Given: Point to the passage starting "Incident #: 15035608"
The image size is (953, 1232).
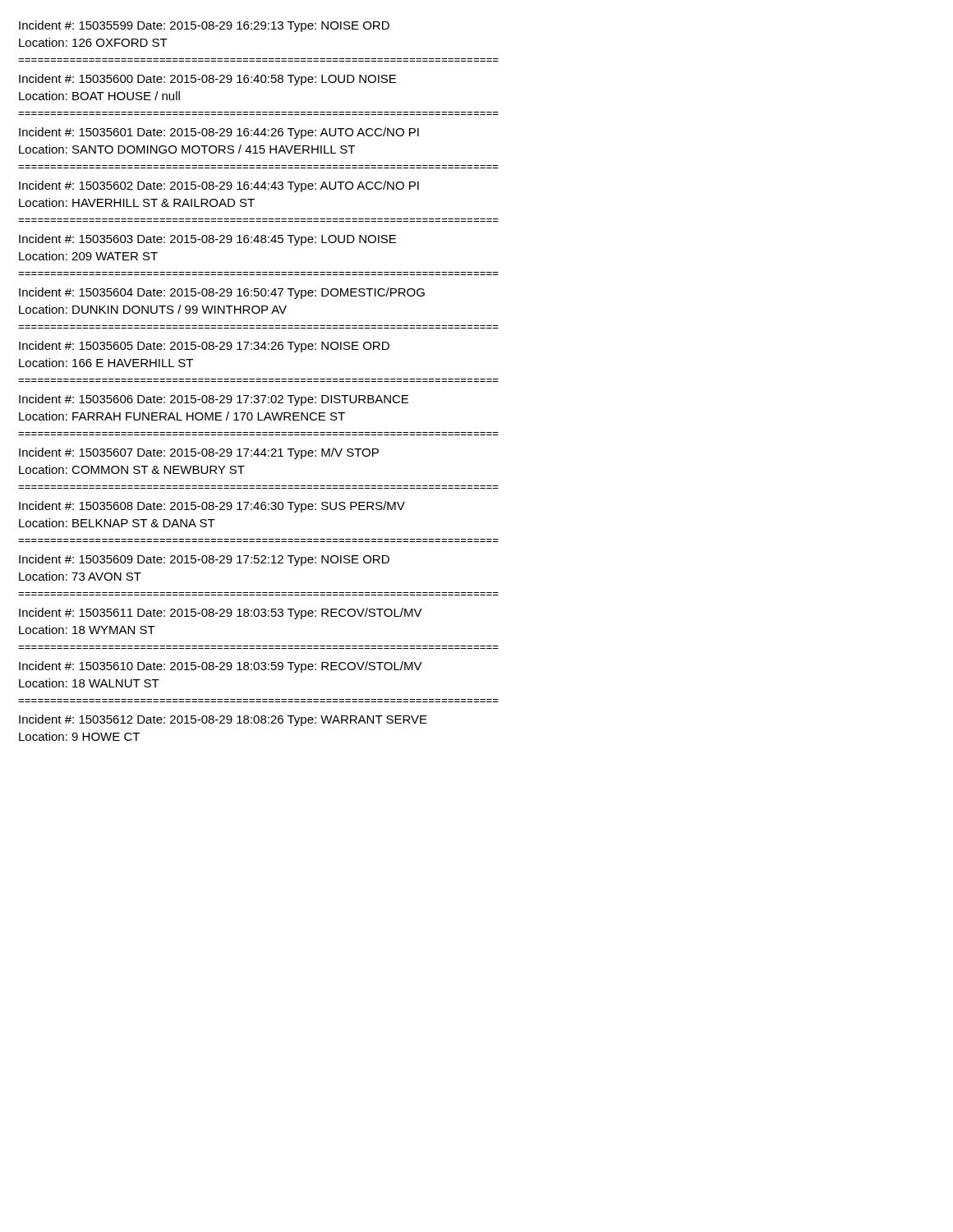Looking at the screenshot, I should tap(212, 507).
